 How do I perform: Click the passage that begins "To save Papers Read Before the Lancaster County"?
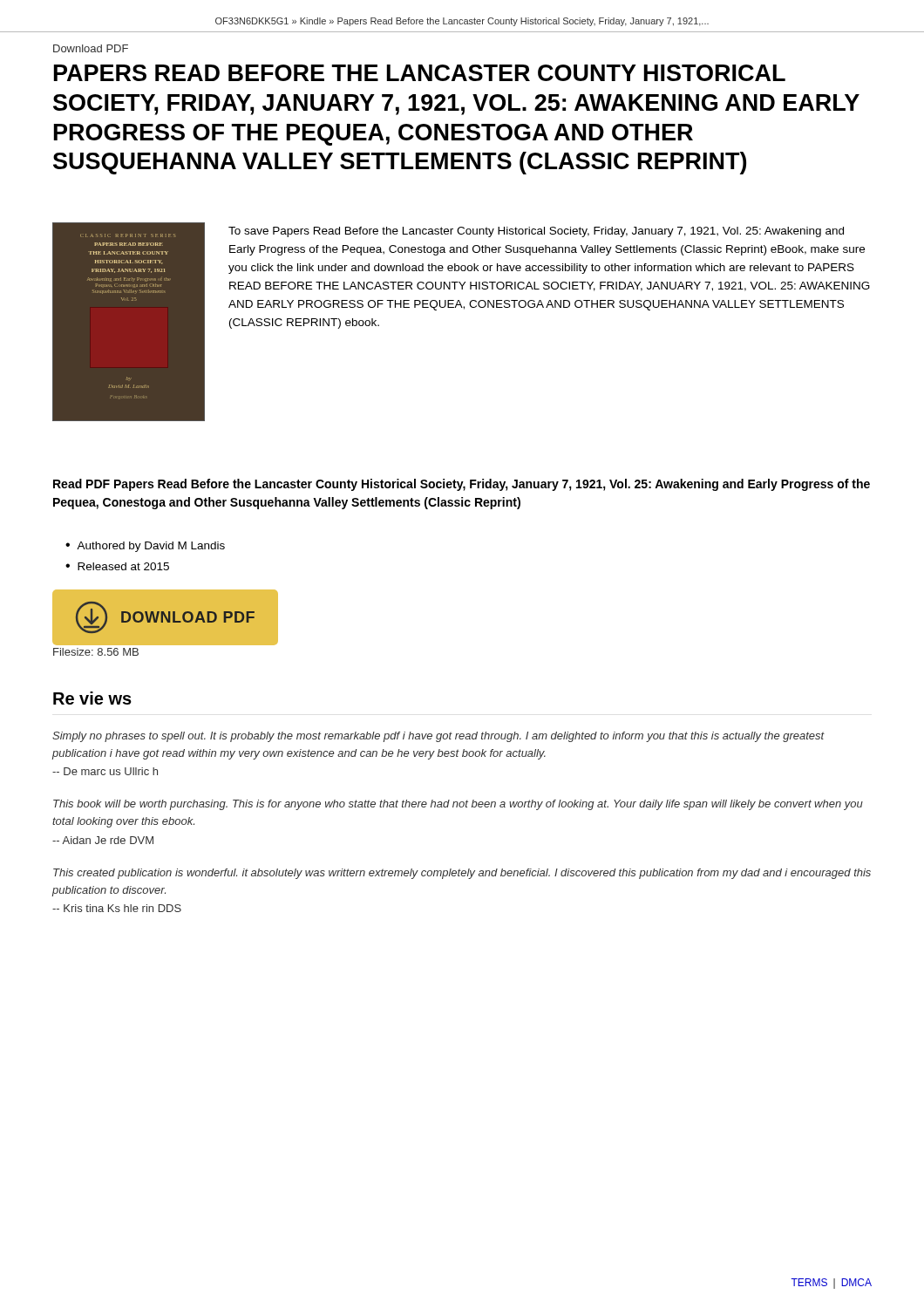pyautogui.click(x=549, y=276)
